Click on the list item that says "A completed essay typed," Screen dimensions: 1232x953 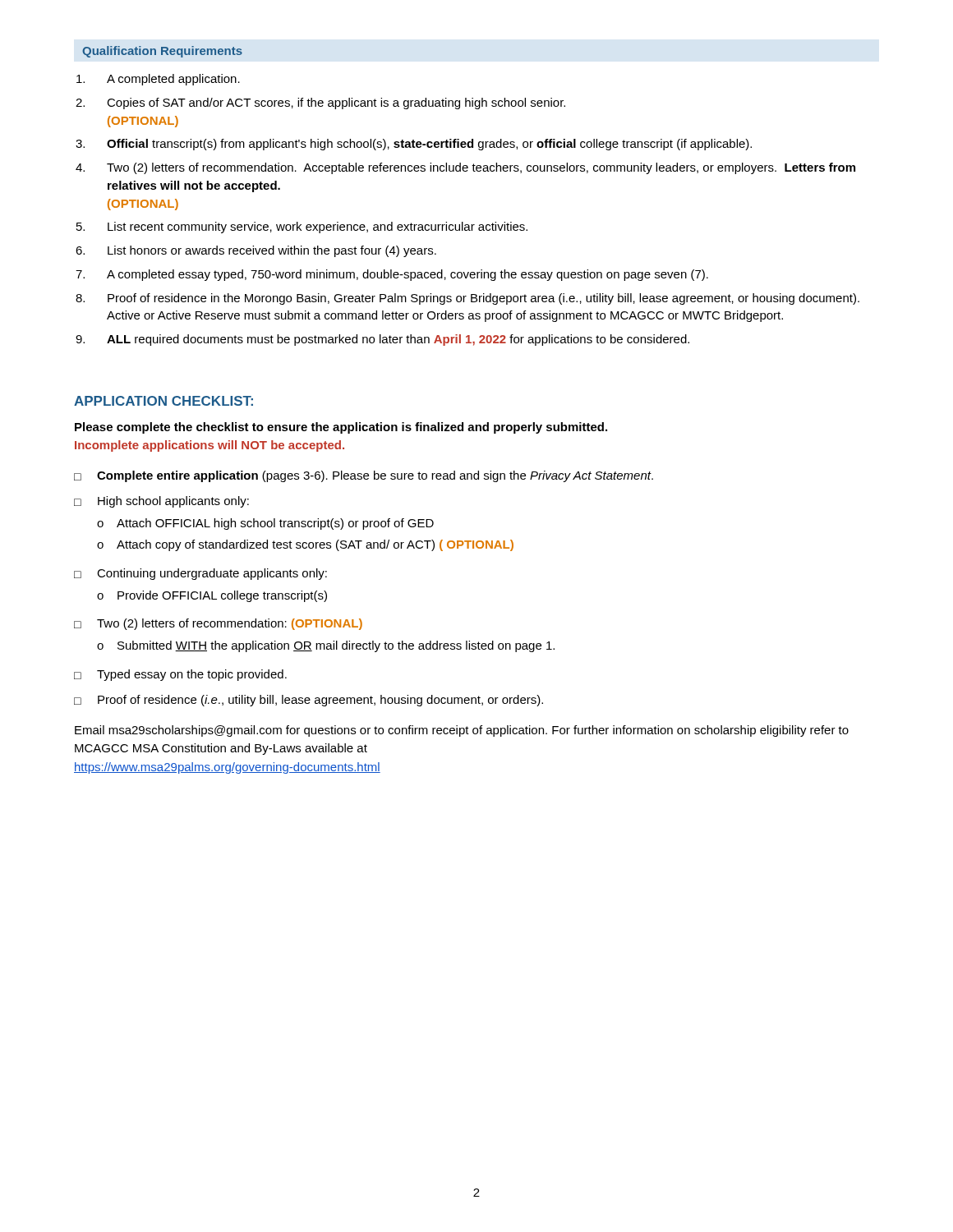click(x=408, y=274)
